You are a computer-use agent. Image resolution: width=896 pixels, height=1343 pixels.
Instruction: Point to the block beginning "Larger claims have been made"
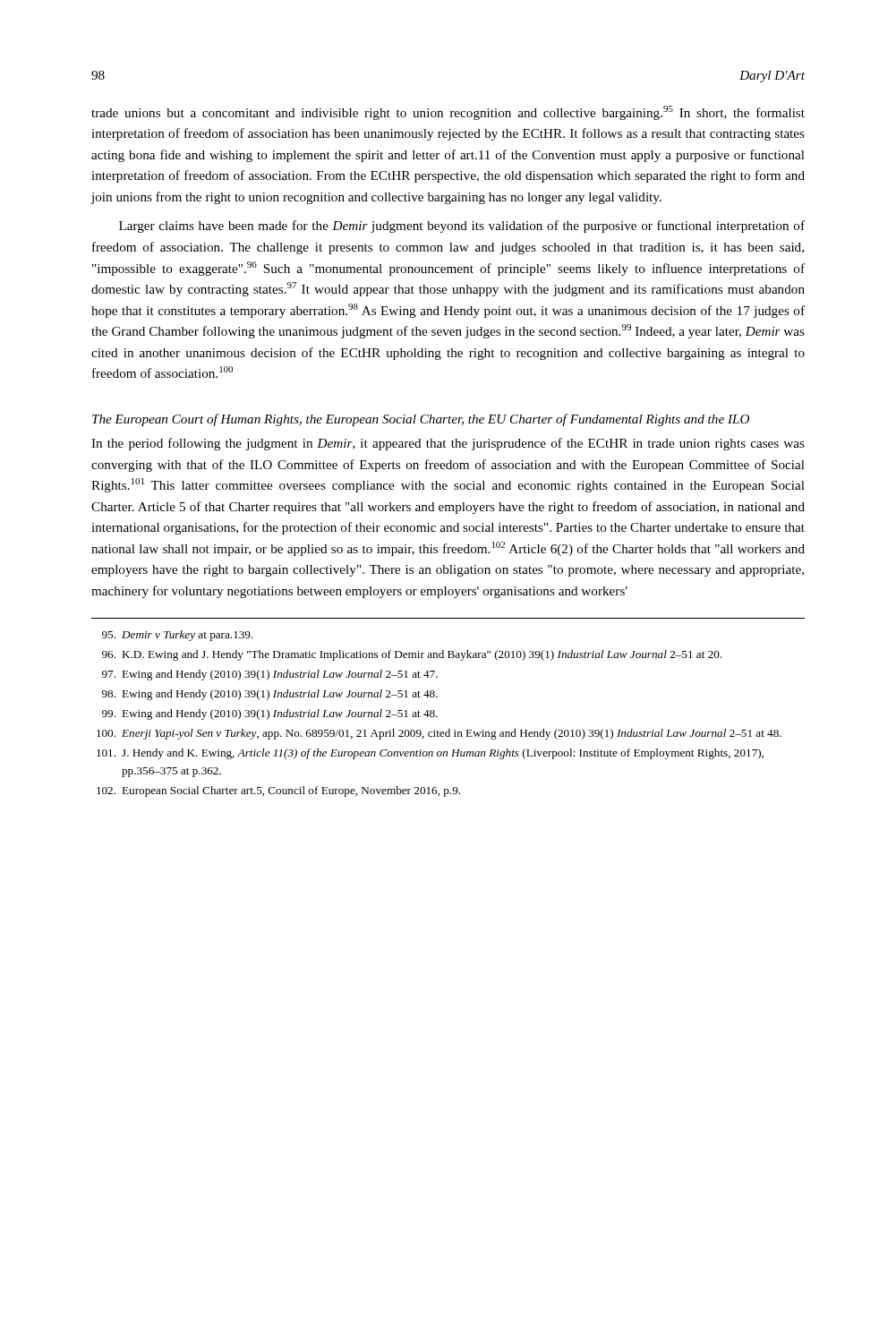pyautogui.click(x=448, y=300)
